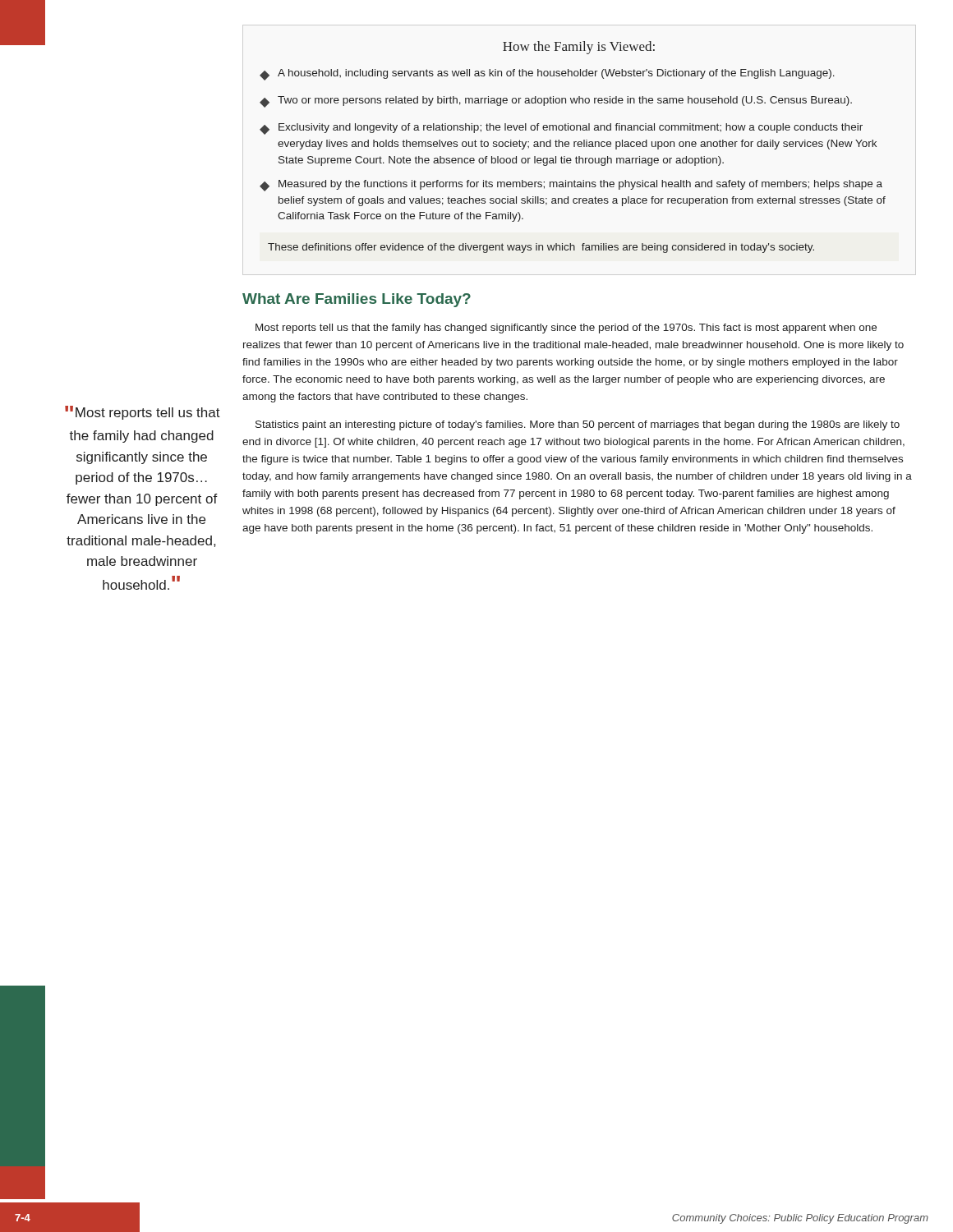Where is the passage that starts "◆ Two or more persons related by"?
Viewport: 953px width, 1232px height.
(579, 102)
